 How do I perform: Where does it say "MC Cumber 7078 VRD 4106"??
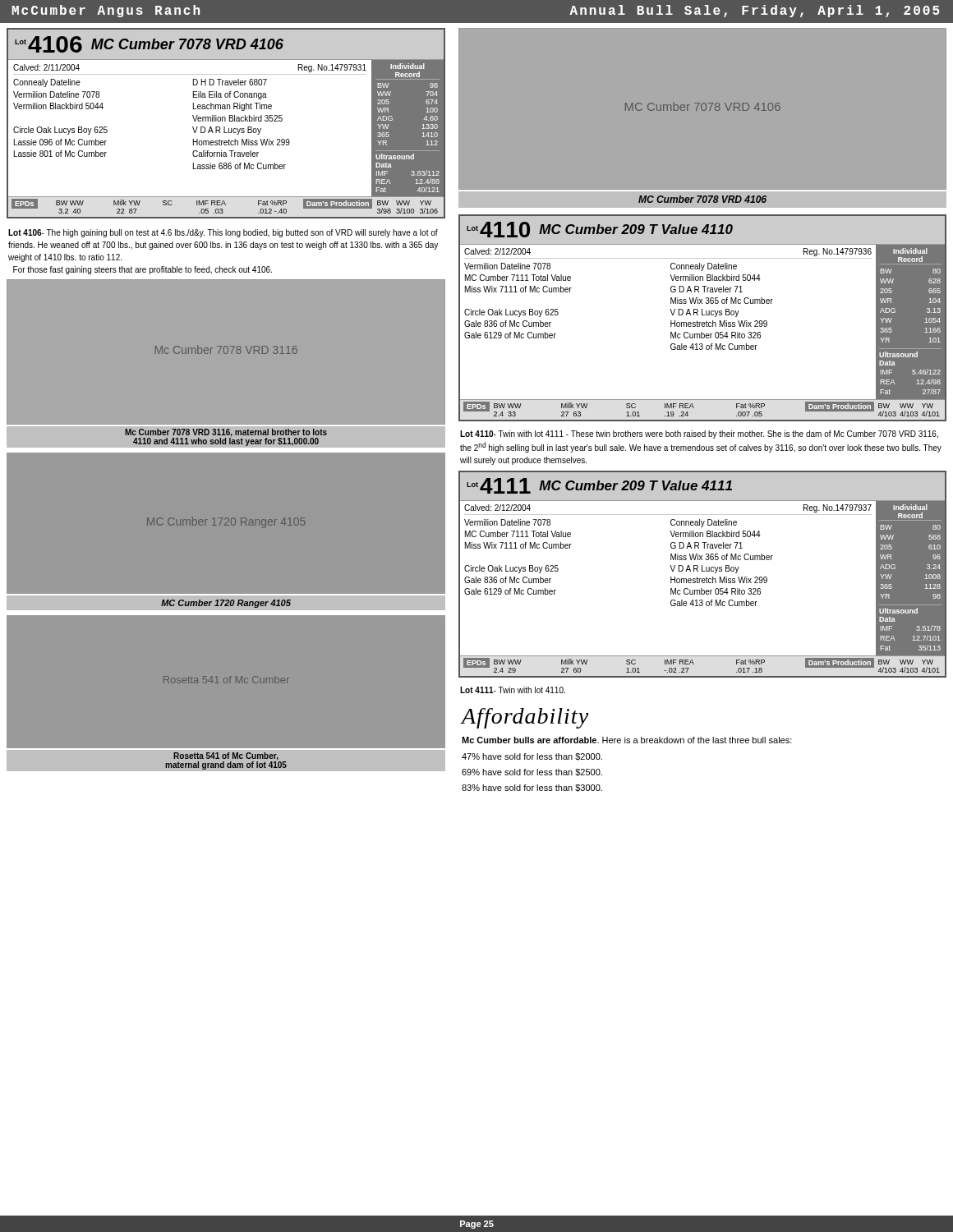702,200
